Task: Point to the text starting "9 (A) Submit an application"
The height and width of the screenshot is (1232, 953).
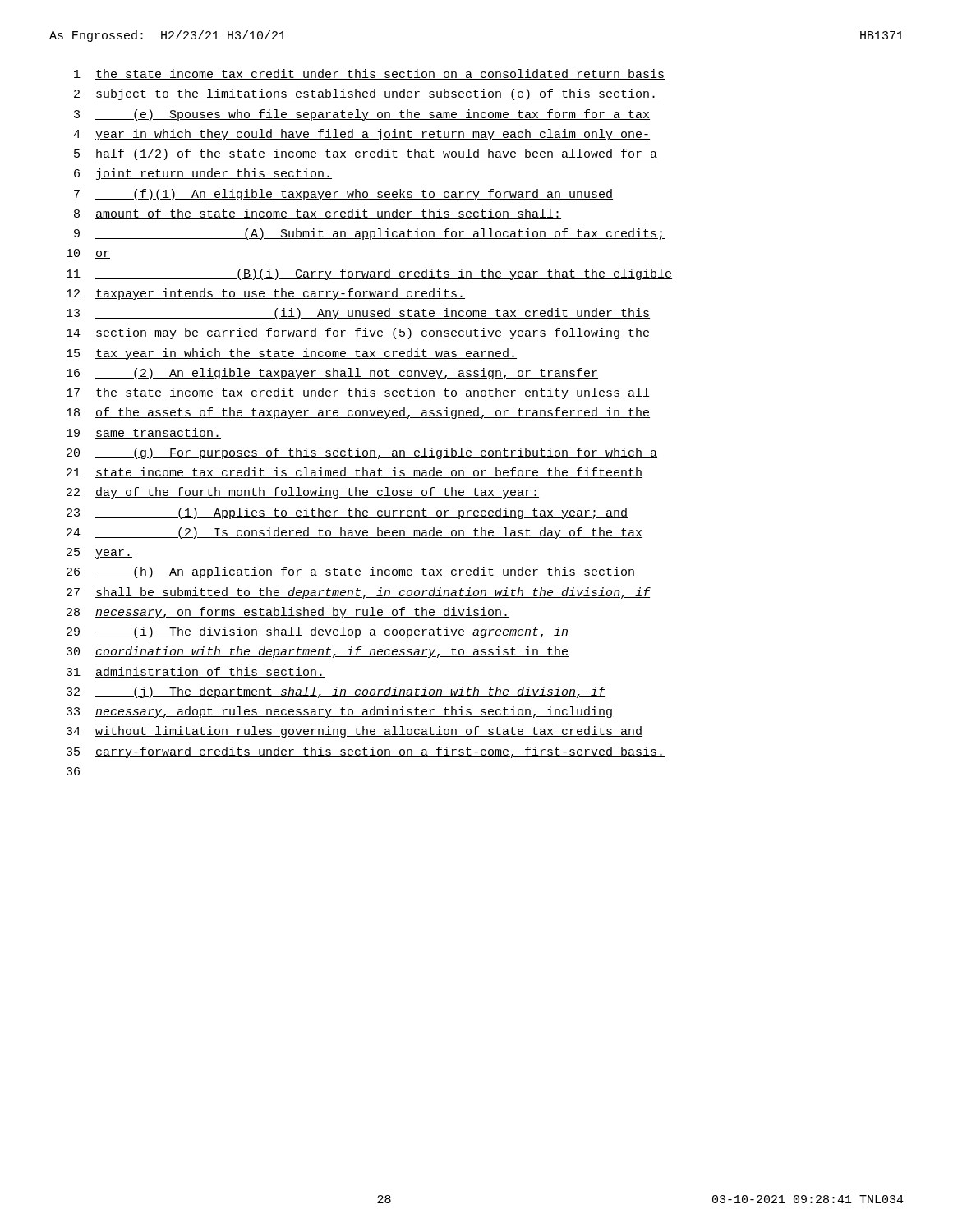Action: 357,235
